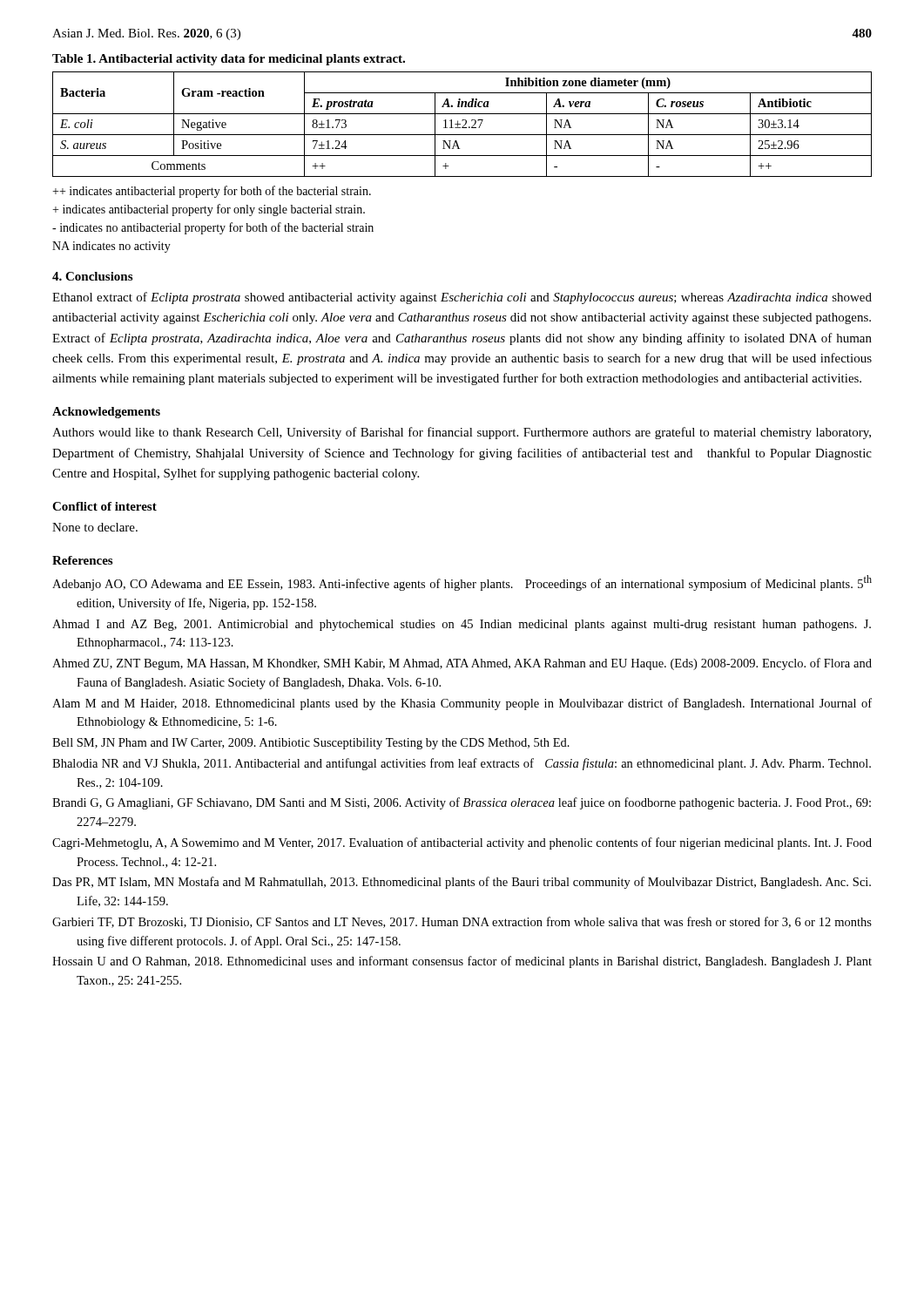924x1307 pixels.
Task: Locate the list item containing "Bhalodia NR and VJ Shukla, 2011. Antibacterial"
Action: click(462, 773)
